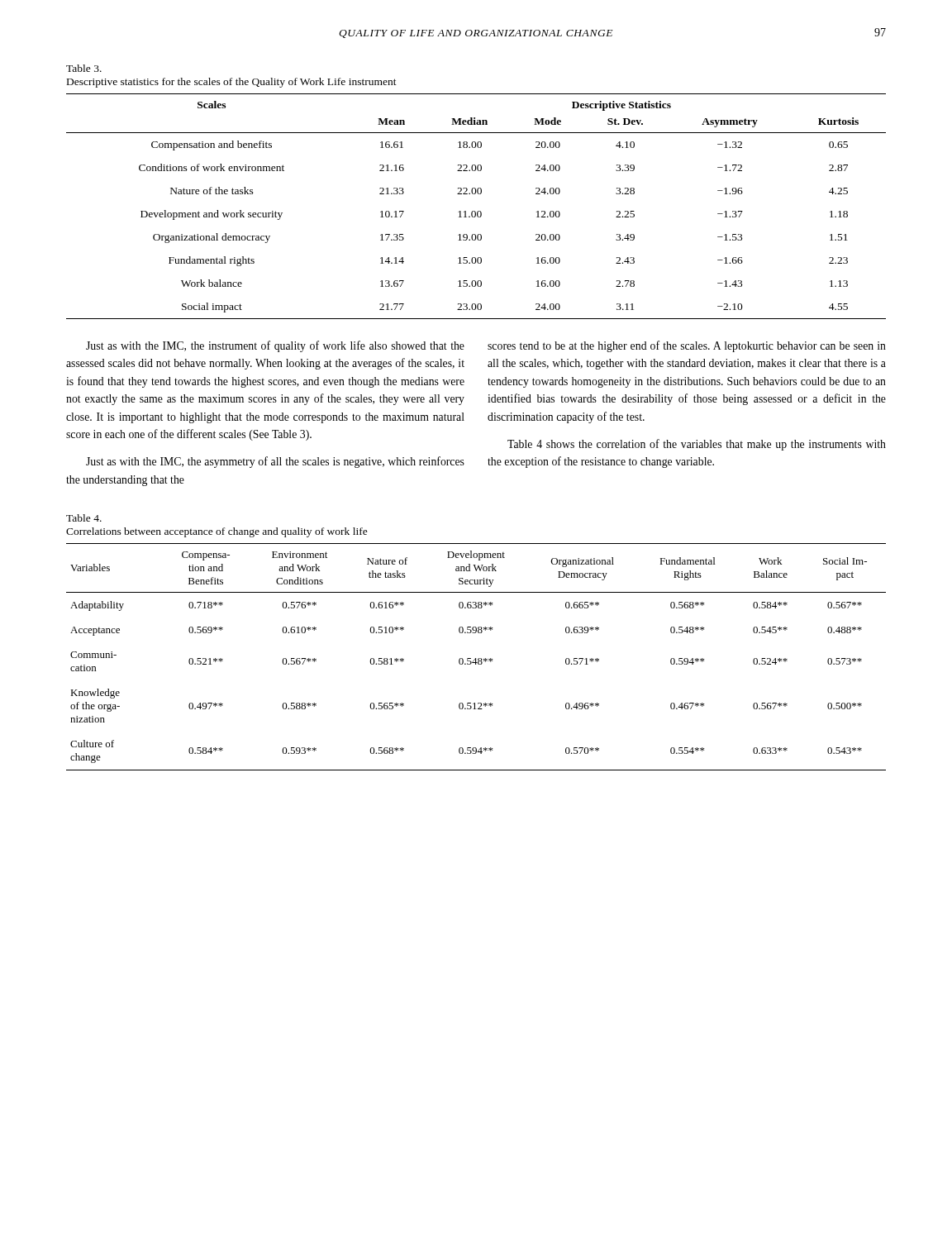Click on the text starting "Table 4. Correlations between acceptance of"
The height and width of the screenshot is (1240, 952).
217,525
